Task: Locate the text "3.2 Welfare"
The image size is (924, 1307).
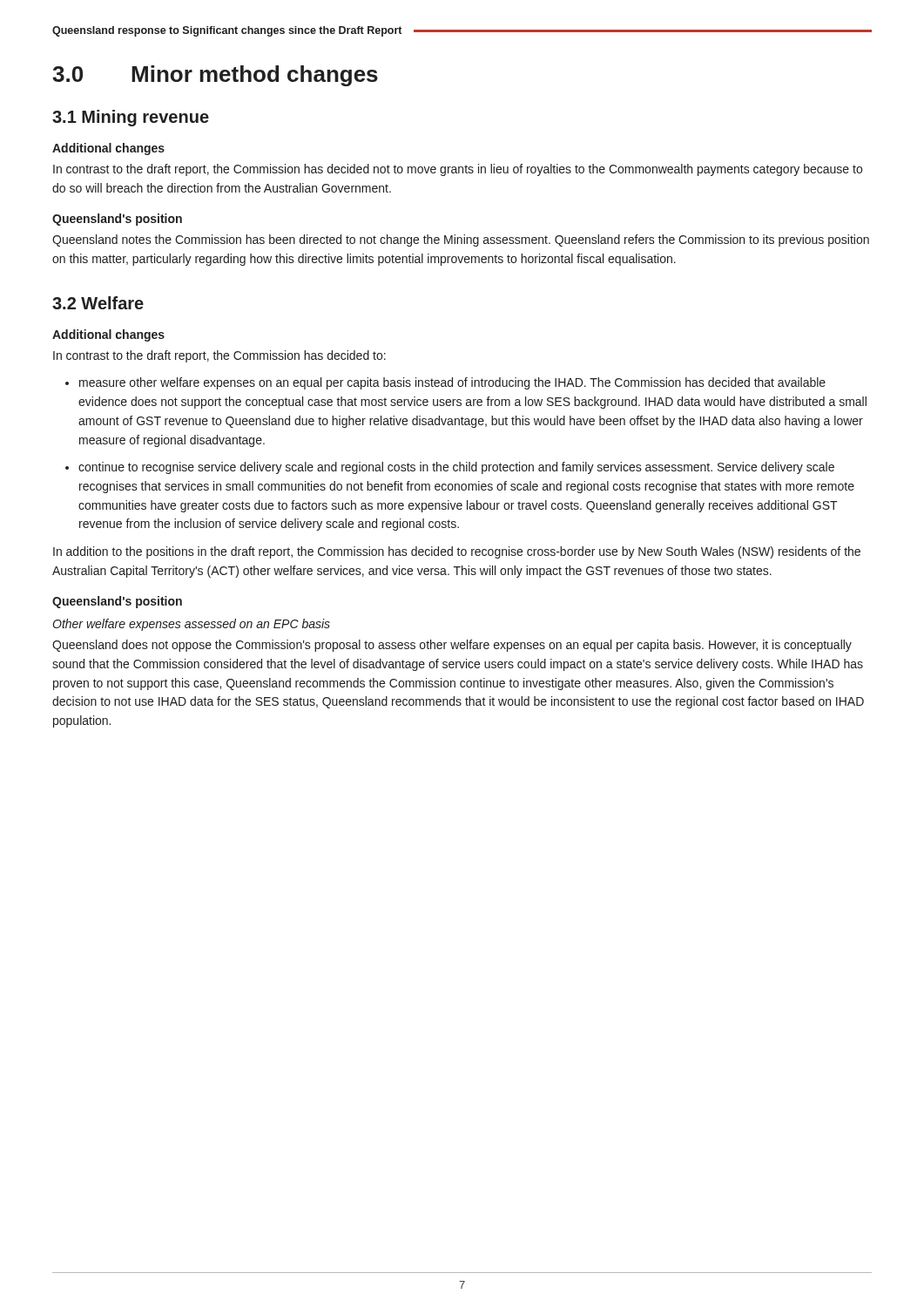Action: tap(98, 303)
